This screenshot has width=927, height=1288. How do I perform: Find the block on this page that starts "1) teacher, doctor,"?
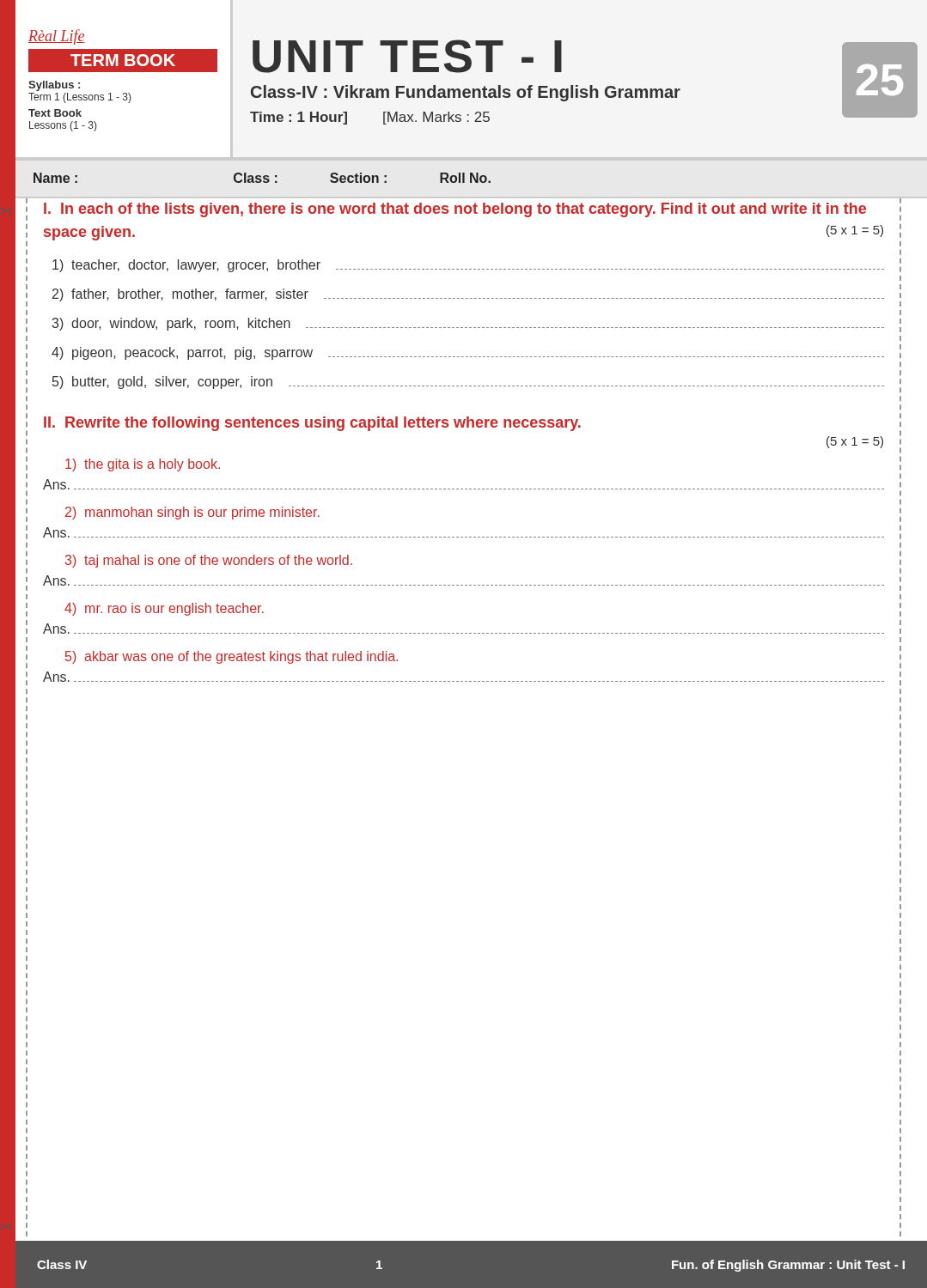point(468,265)
